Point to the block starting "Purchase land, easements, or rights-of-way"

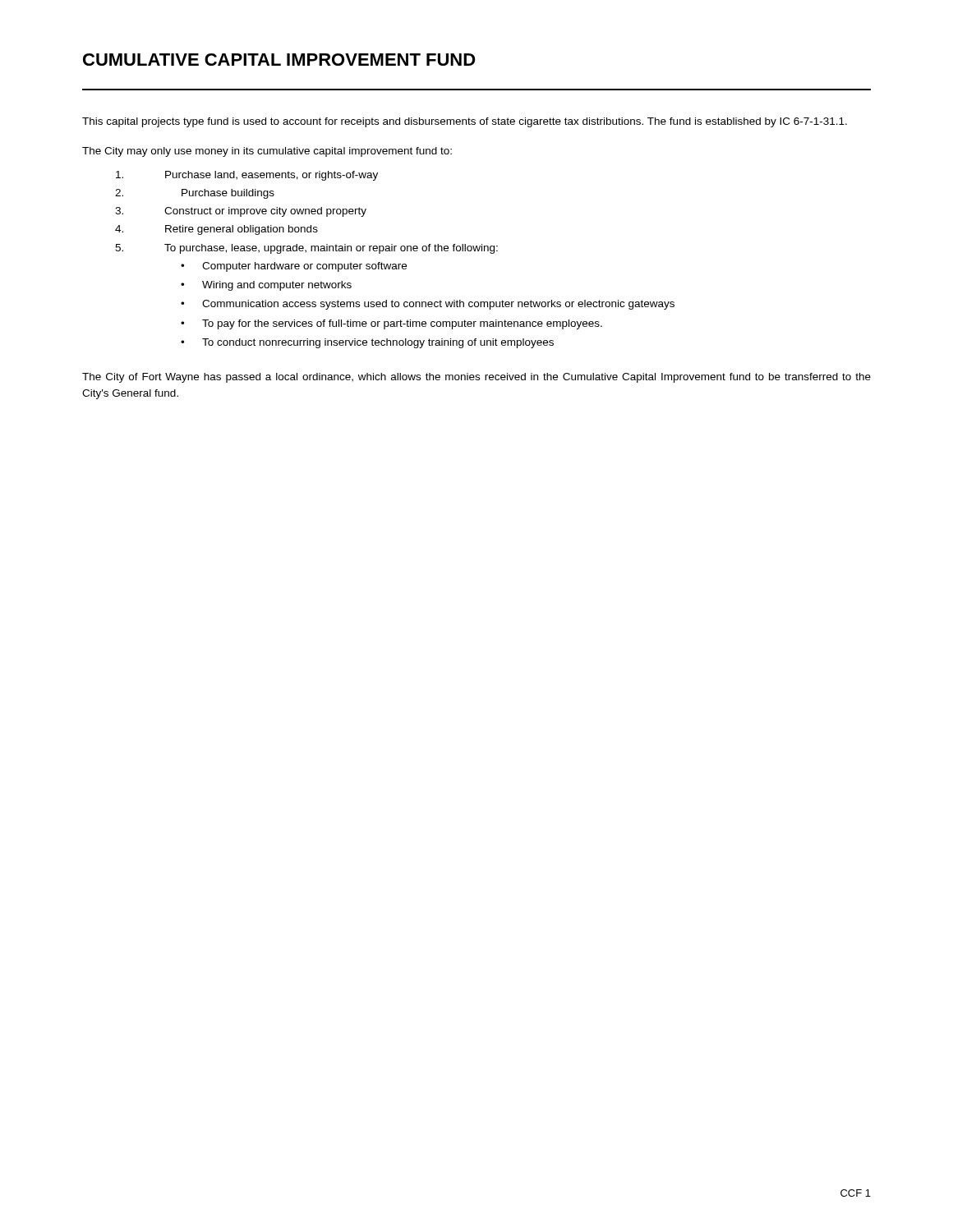[247, 176]
